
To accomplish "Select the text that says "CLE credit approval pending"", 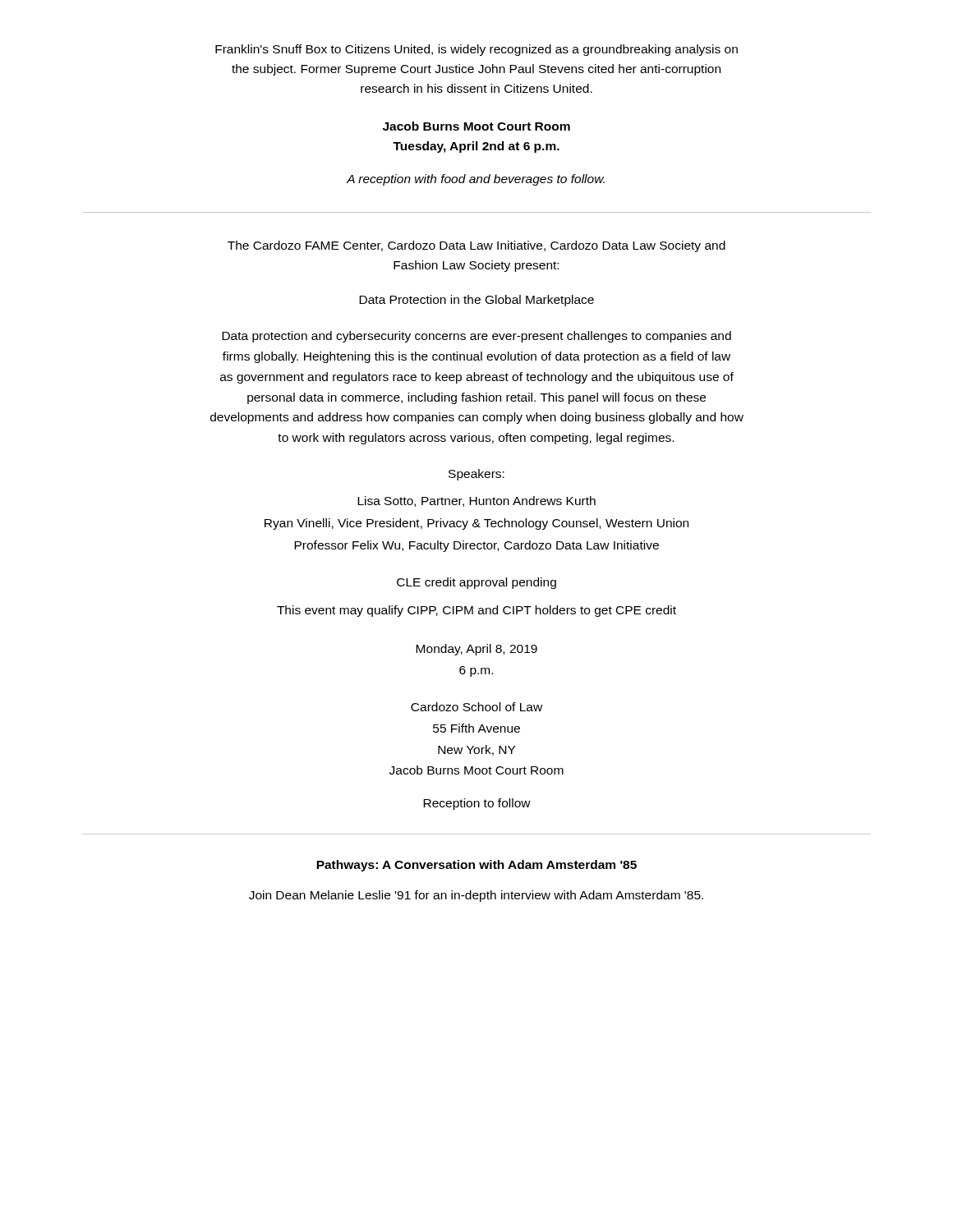I will [476, 582].
